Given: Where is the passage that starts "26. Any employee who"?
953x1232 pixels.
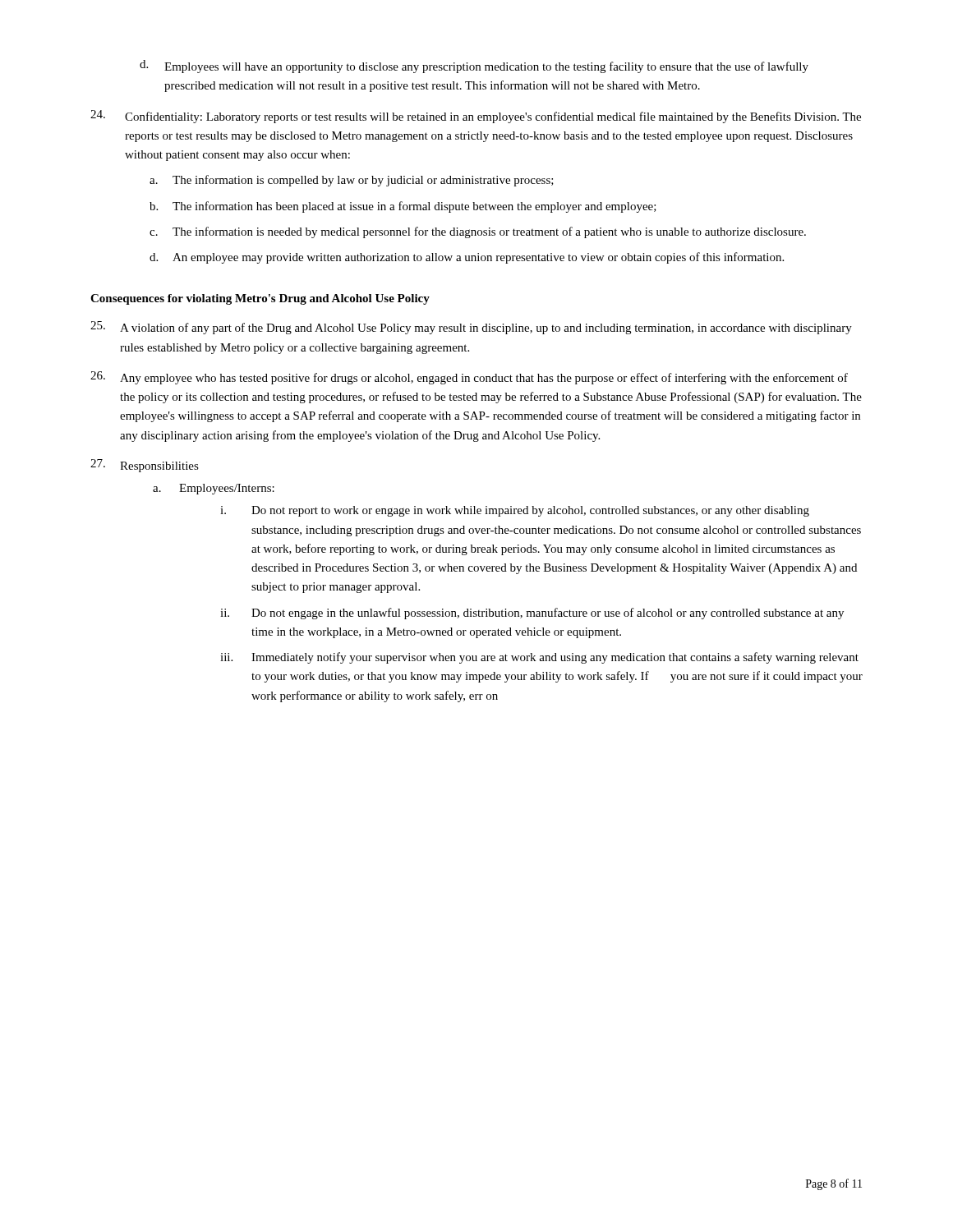Looking at the screenshot, I should click(476, 407).
